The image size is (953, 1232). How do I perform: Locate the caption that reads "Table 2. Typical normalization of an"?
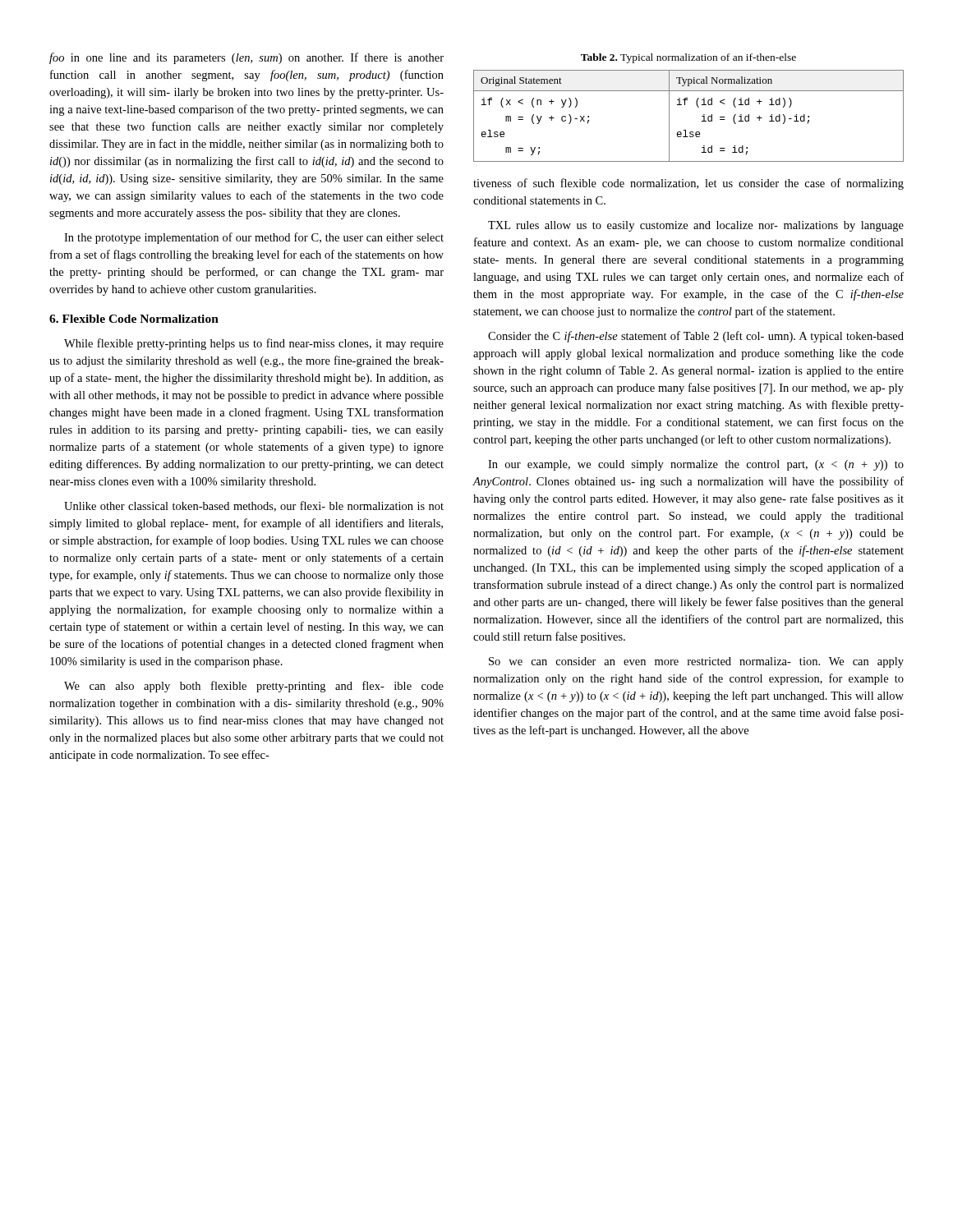(688, 57)
